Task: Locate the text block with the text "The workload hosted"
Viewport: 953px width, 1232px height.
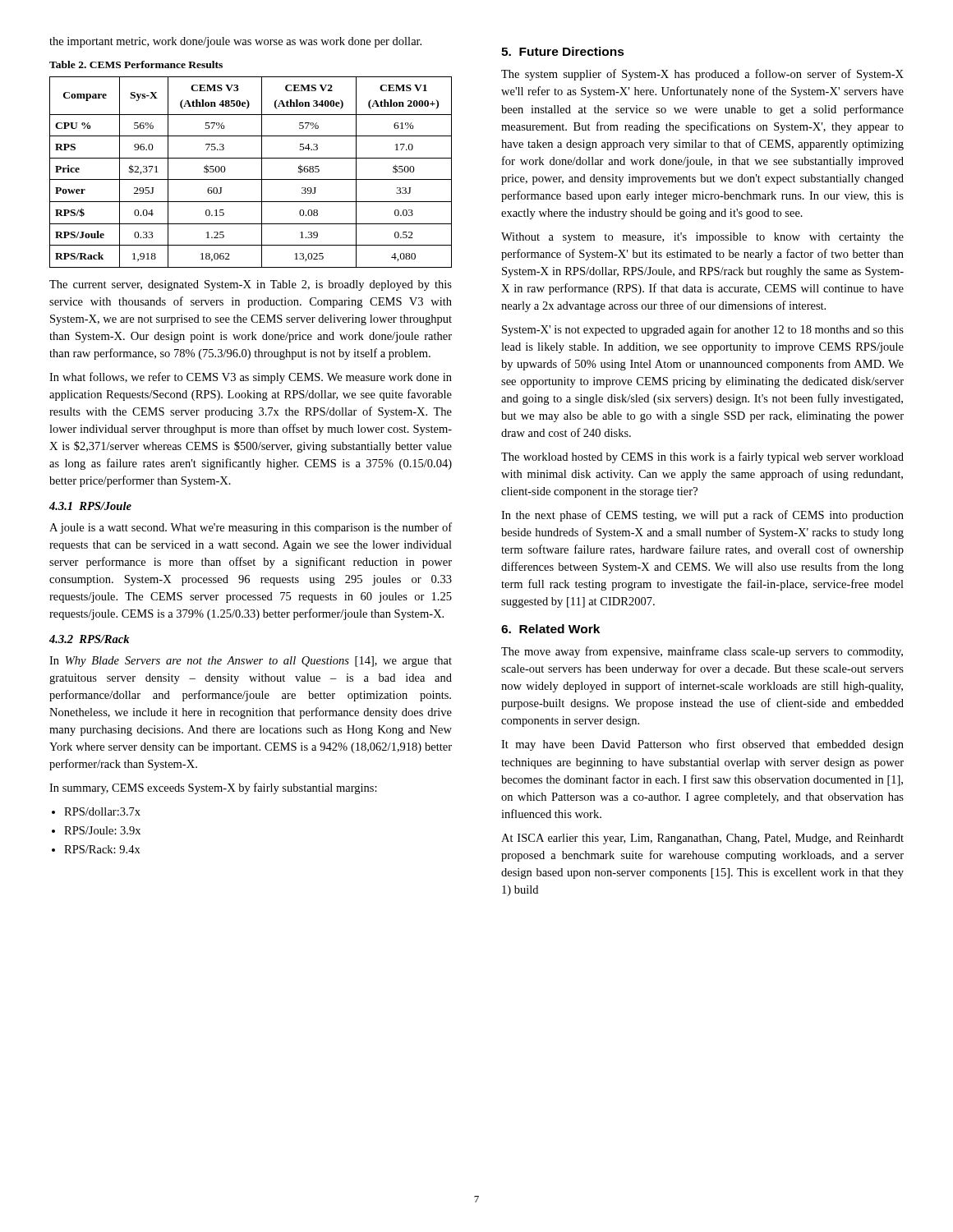Action: (702, 474)
